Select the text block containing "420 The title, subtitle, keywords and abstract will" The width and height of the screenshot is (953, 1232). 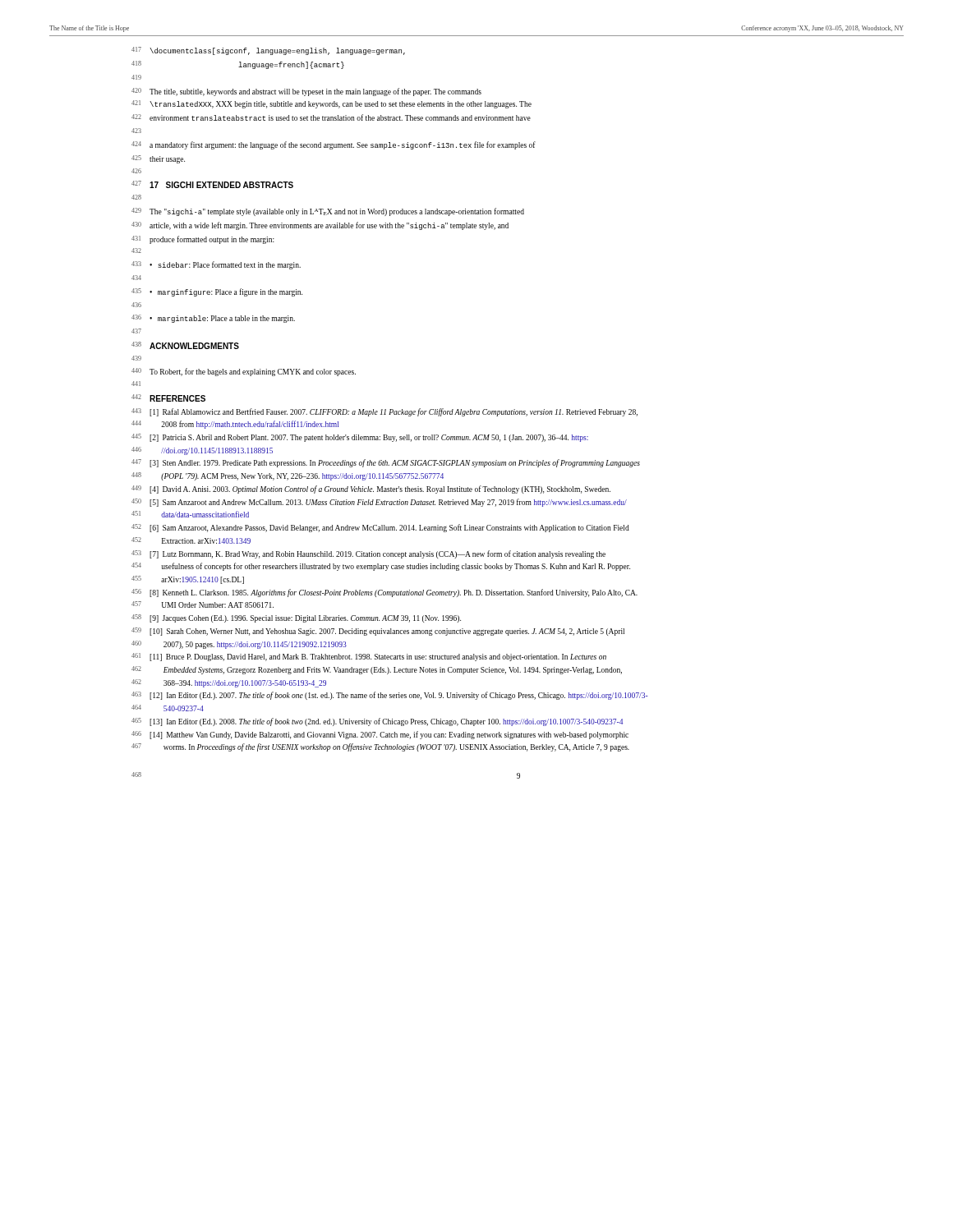click(497, 126)
